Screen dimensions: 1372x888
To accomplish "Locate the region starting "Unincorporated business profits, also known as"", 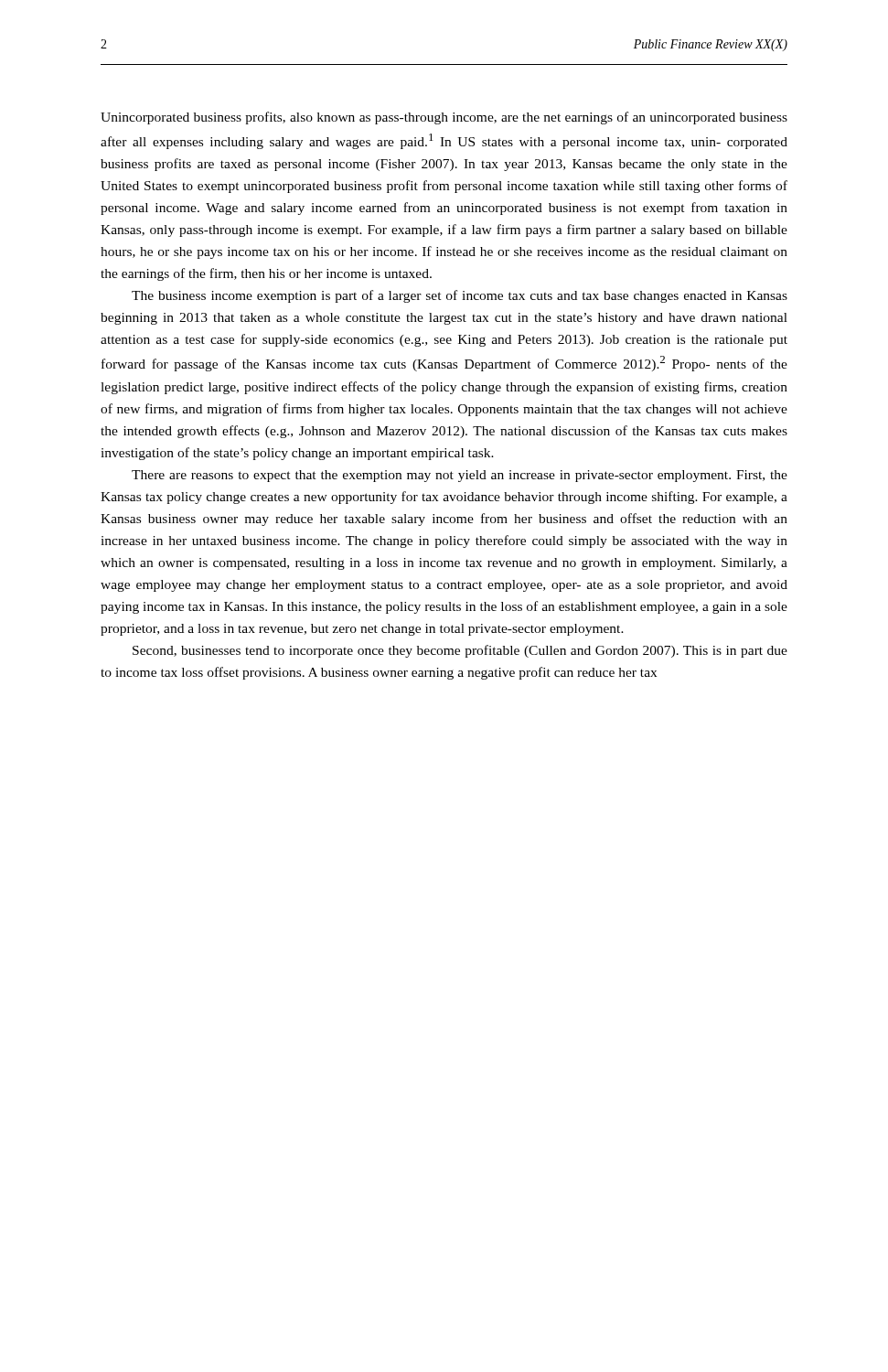I will click(444, 195).
